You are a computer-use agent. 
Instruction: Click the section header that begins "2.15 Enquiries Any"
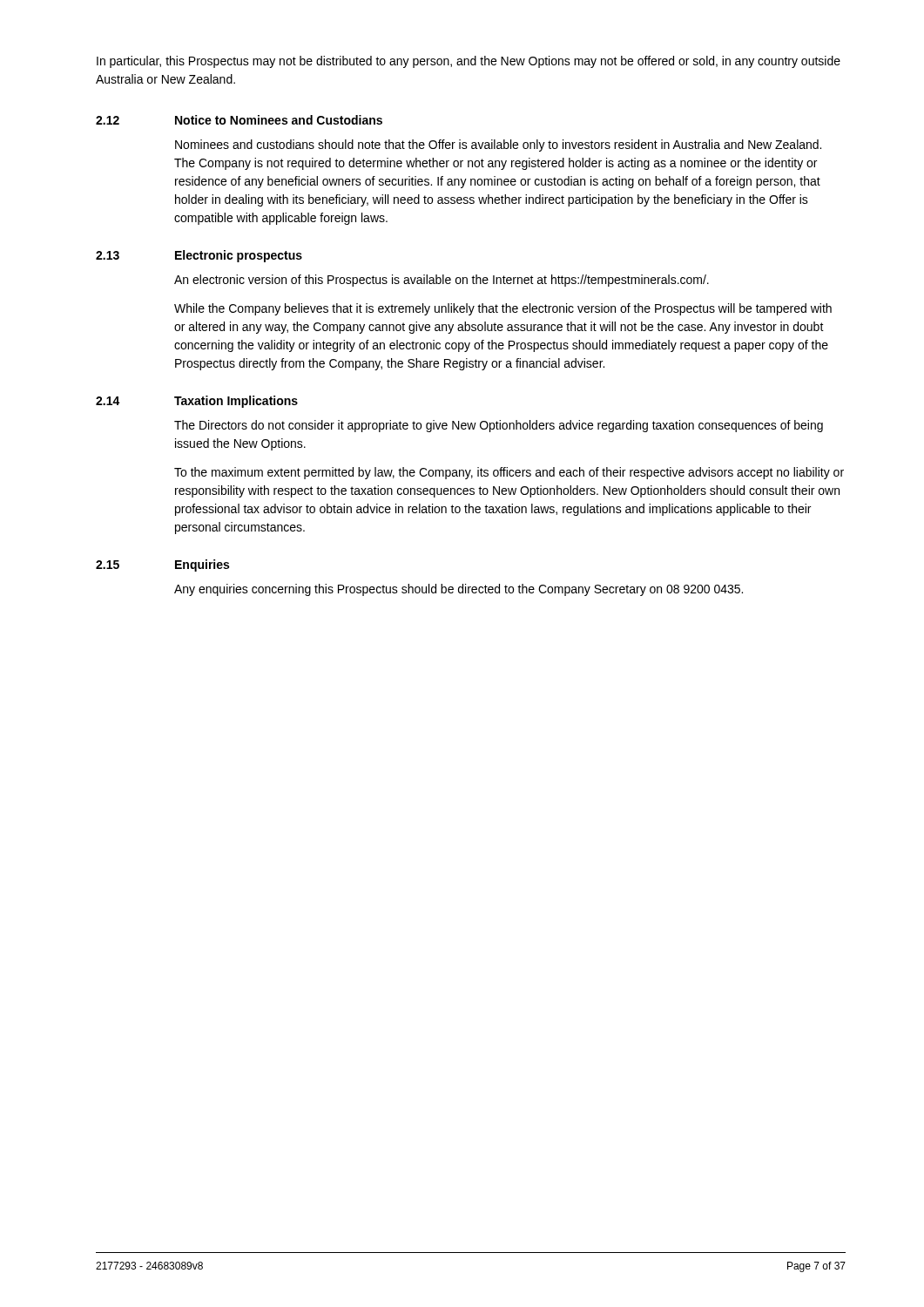[x=471, y=578]
